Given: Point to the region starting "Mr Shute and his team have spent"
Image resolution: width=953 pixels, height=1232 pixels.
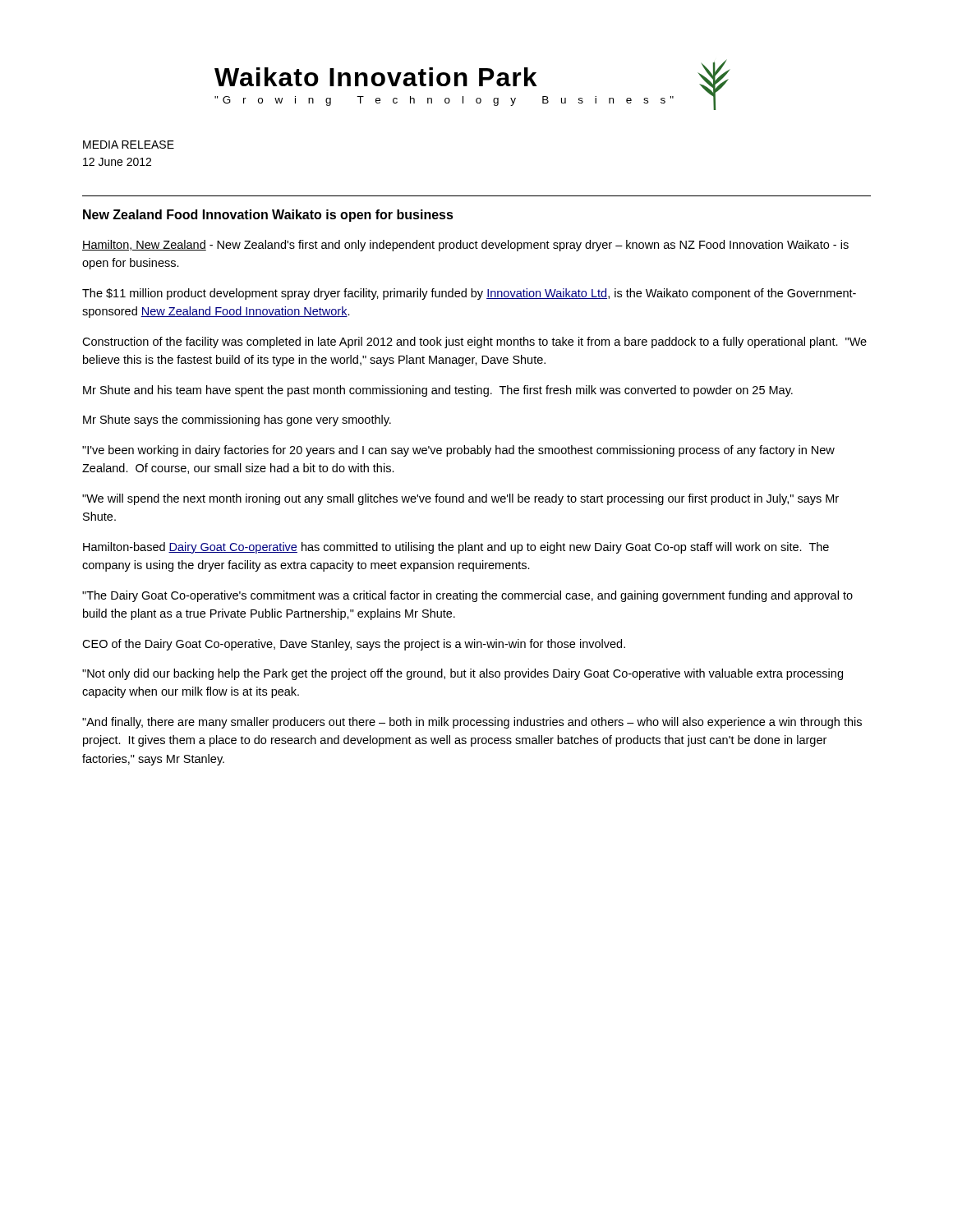Looking at the screenshot, I should [438, 390].
